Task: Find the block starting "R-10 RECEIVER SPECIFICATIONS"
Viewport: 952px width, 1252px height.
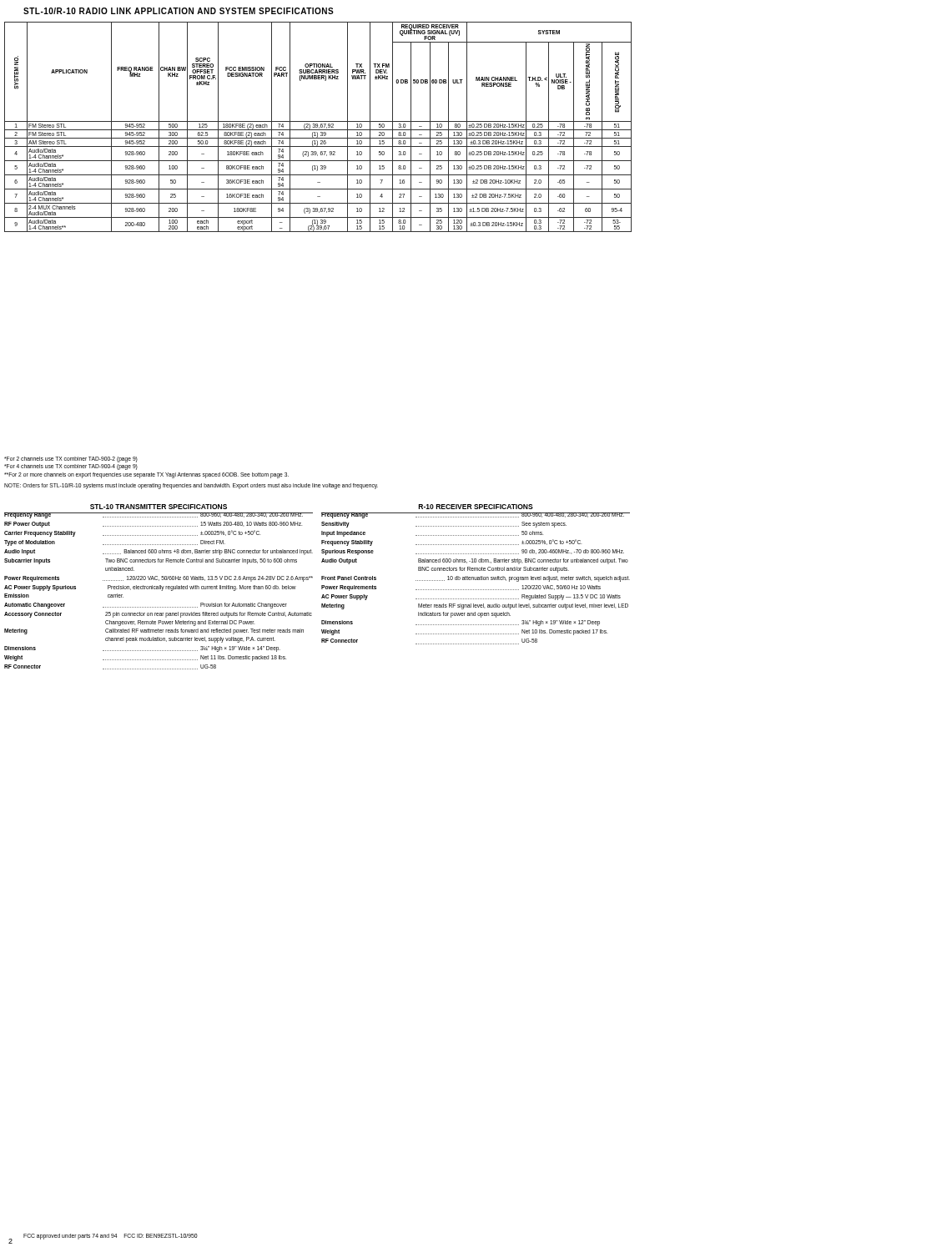Action: 476,507
